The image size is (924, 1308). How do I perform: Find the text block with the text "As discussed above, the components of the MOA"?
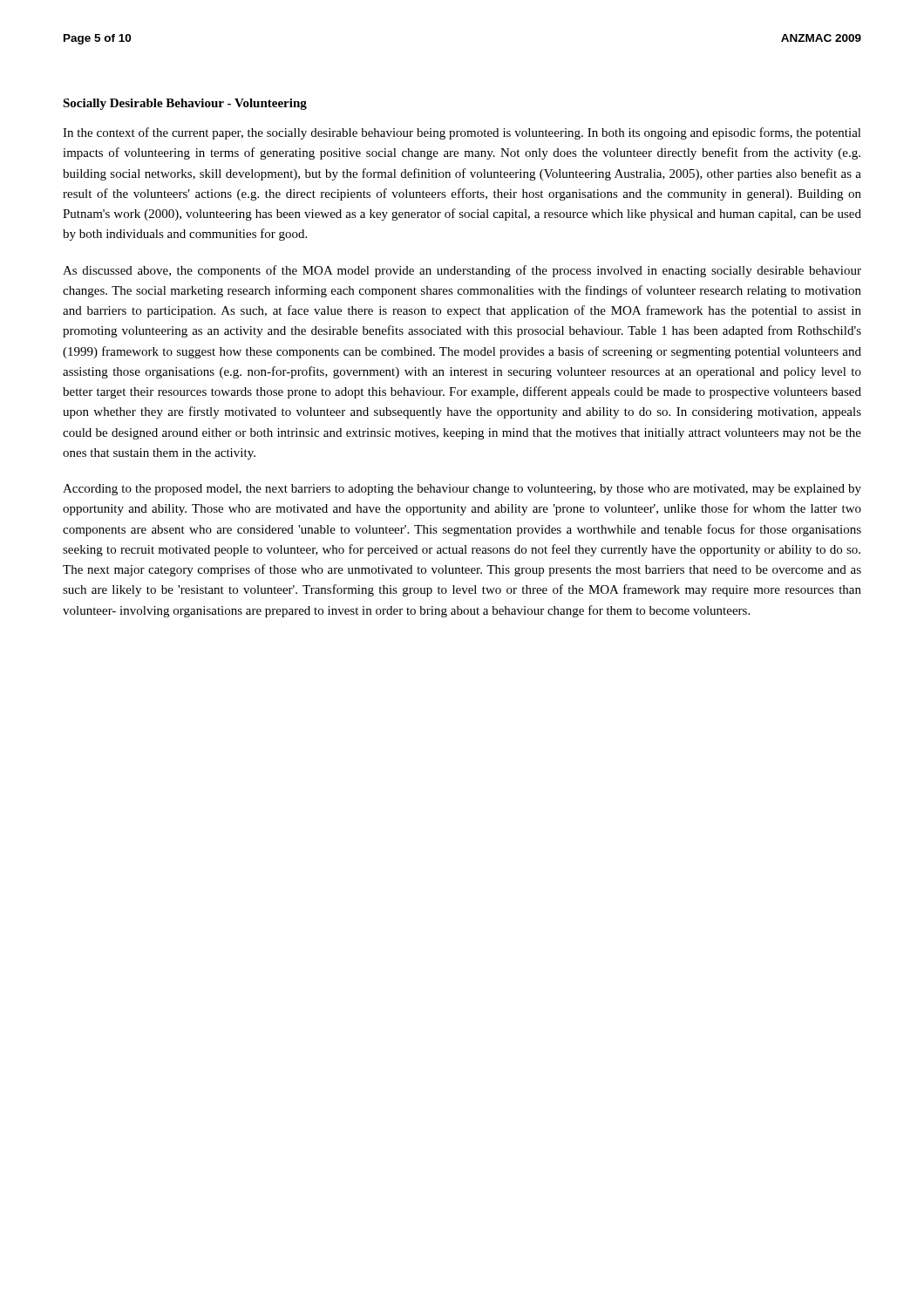[x=462, y=361]
